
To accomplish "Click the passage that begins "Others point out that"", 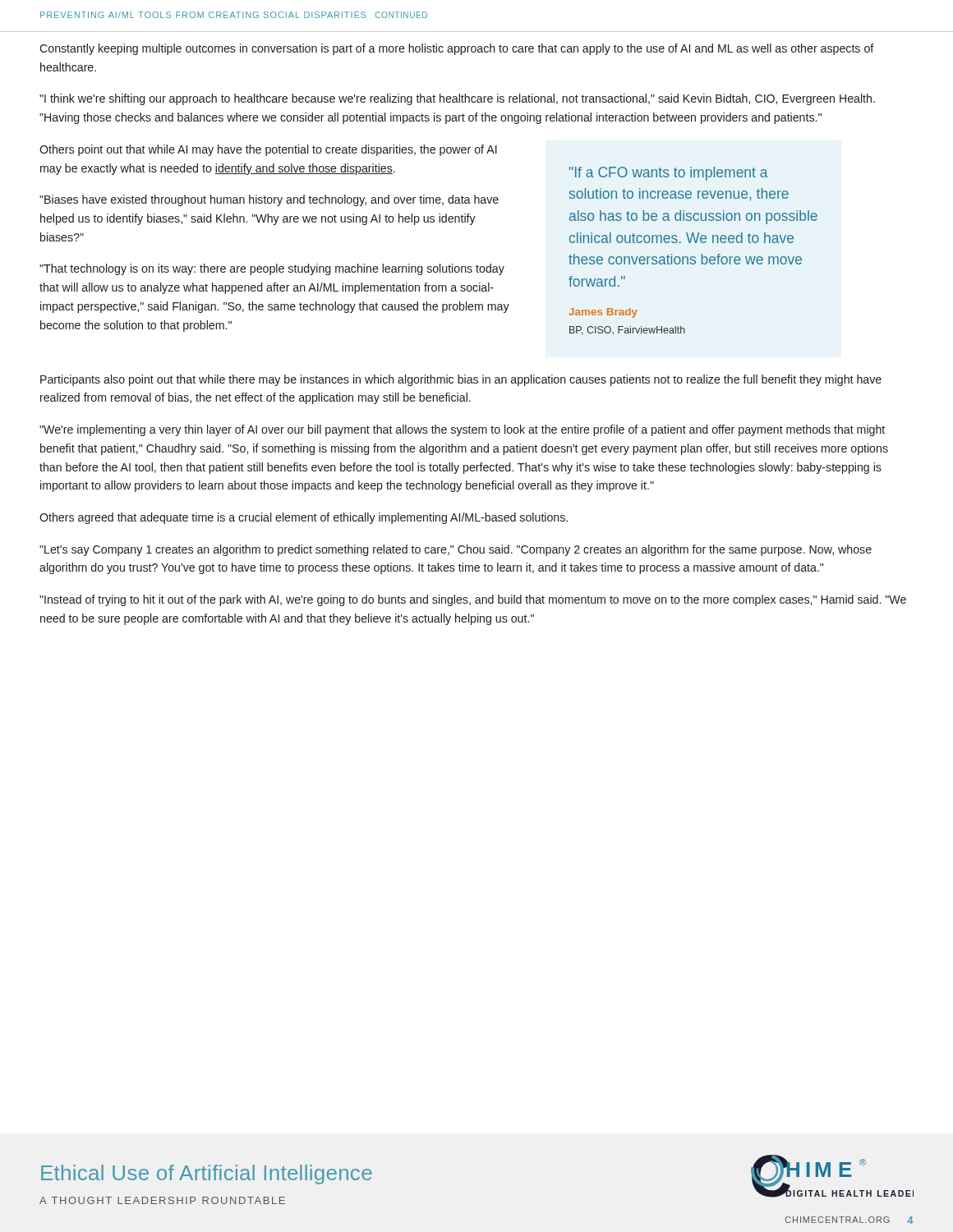I will (278, 159).
